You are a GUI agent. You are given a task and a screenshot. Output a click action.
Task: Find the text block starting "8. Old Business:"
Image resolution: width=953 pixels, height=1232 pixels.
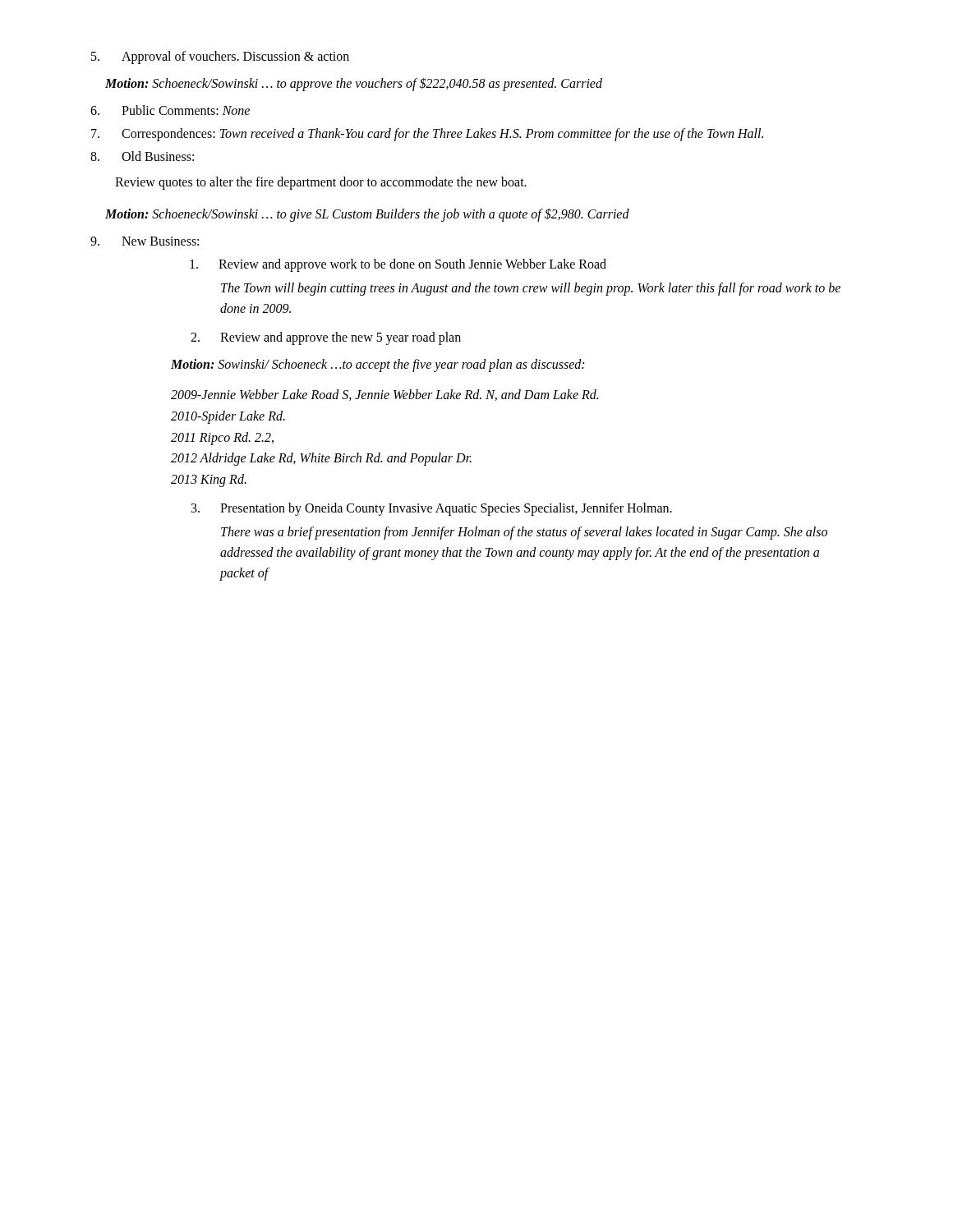click(142, 156)
